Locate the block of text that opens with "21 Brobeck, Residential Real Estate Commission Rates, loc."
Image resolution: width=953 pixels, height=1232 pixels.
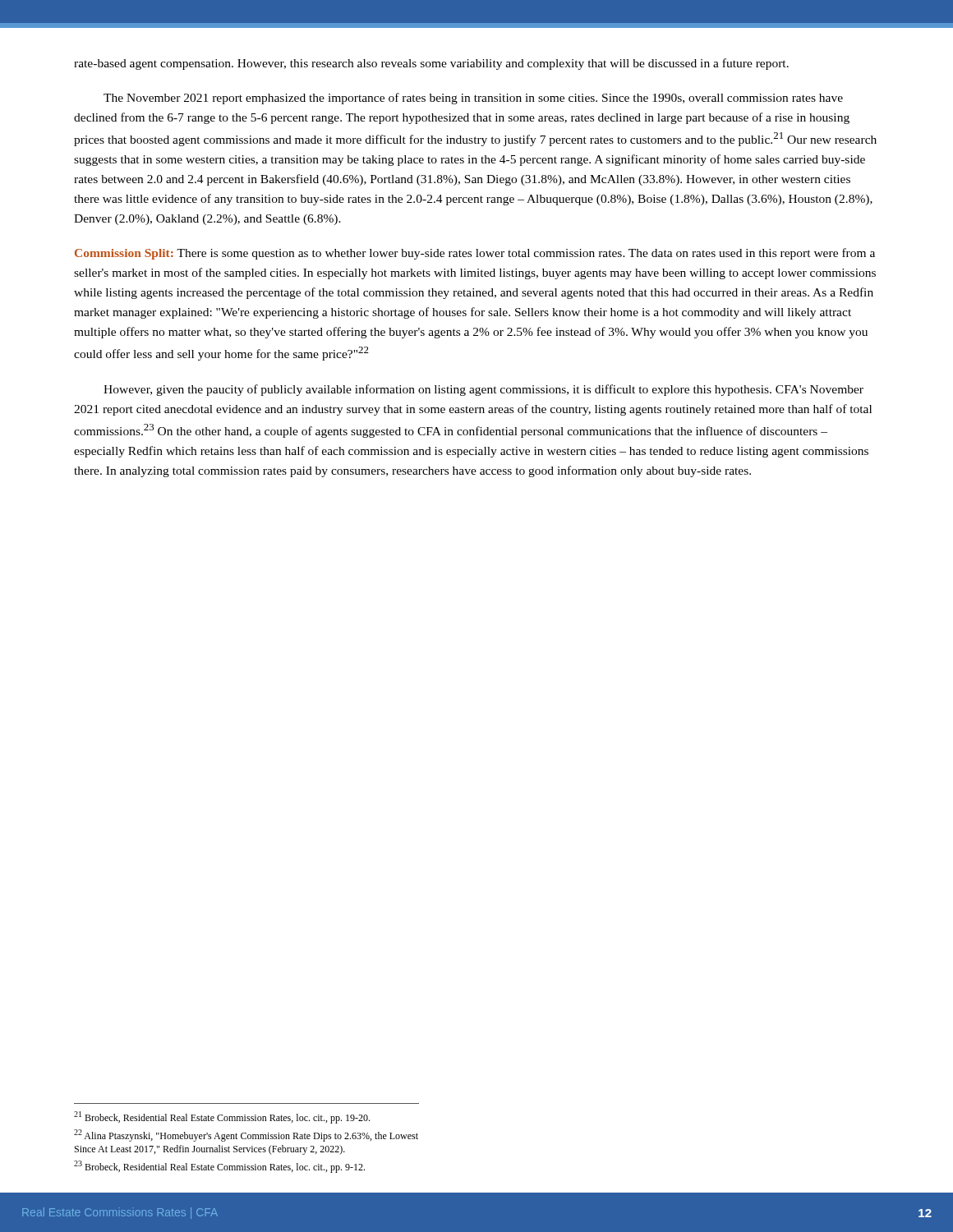[222, 1116]
